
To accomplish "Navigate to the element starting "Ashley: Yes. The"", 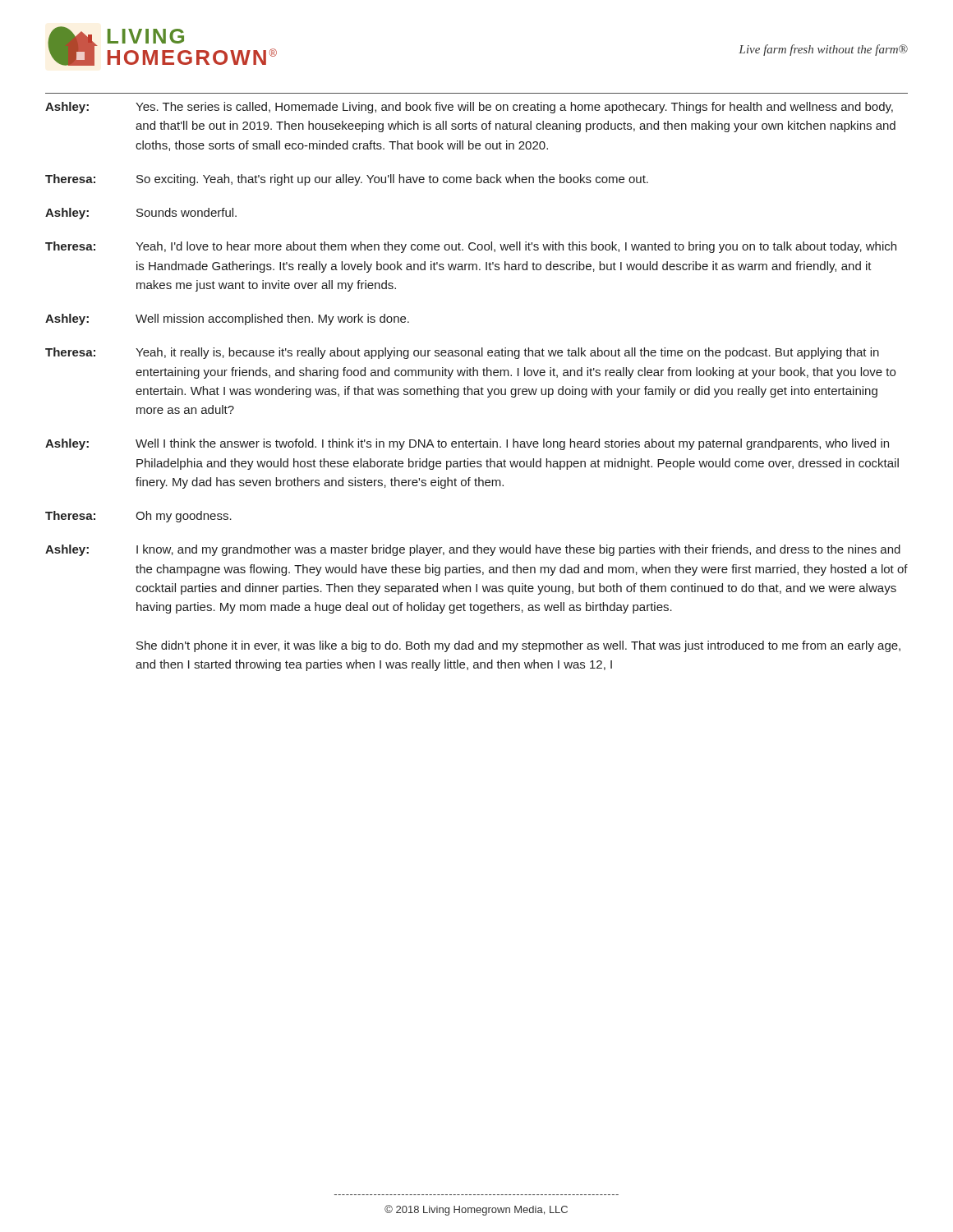I will (x=476, y=126).
